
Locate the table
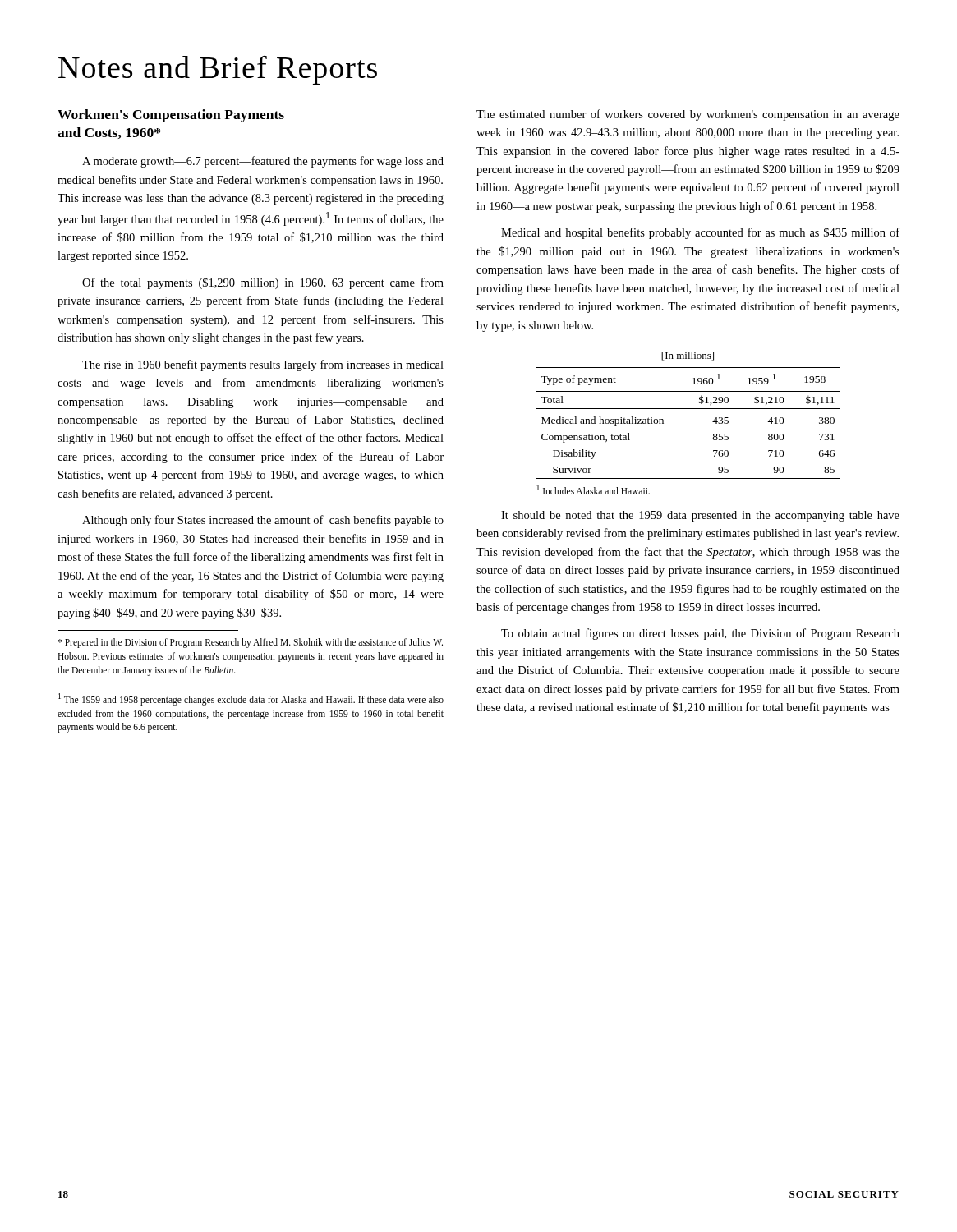click(x=688, y=432)
